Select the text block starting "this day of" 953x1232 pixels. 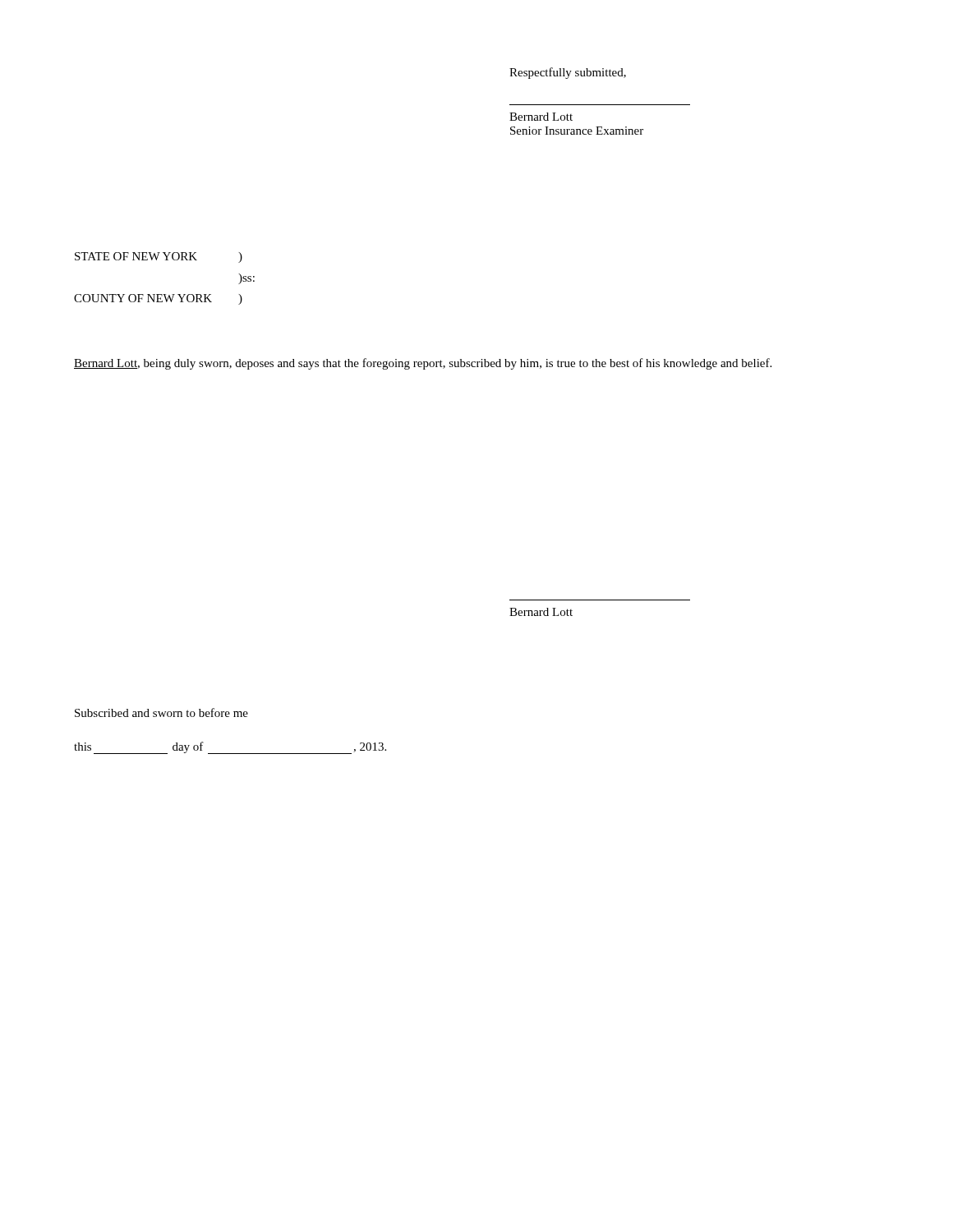click(231, 747)
